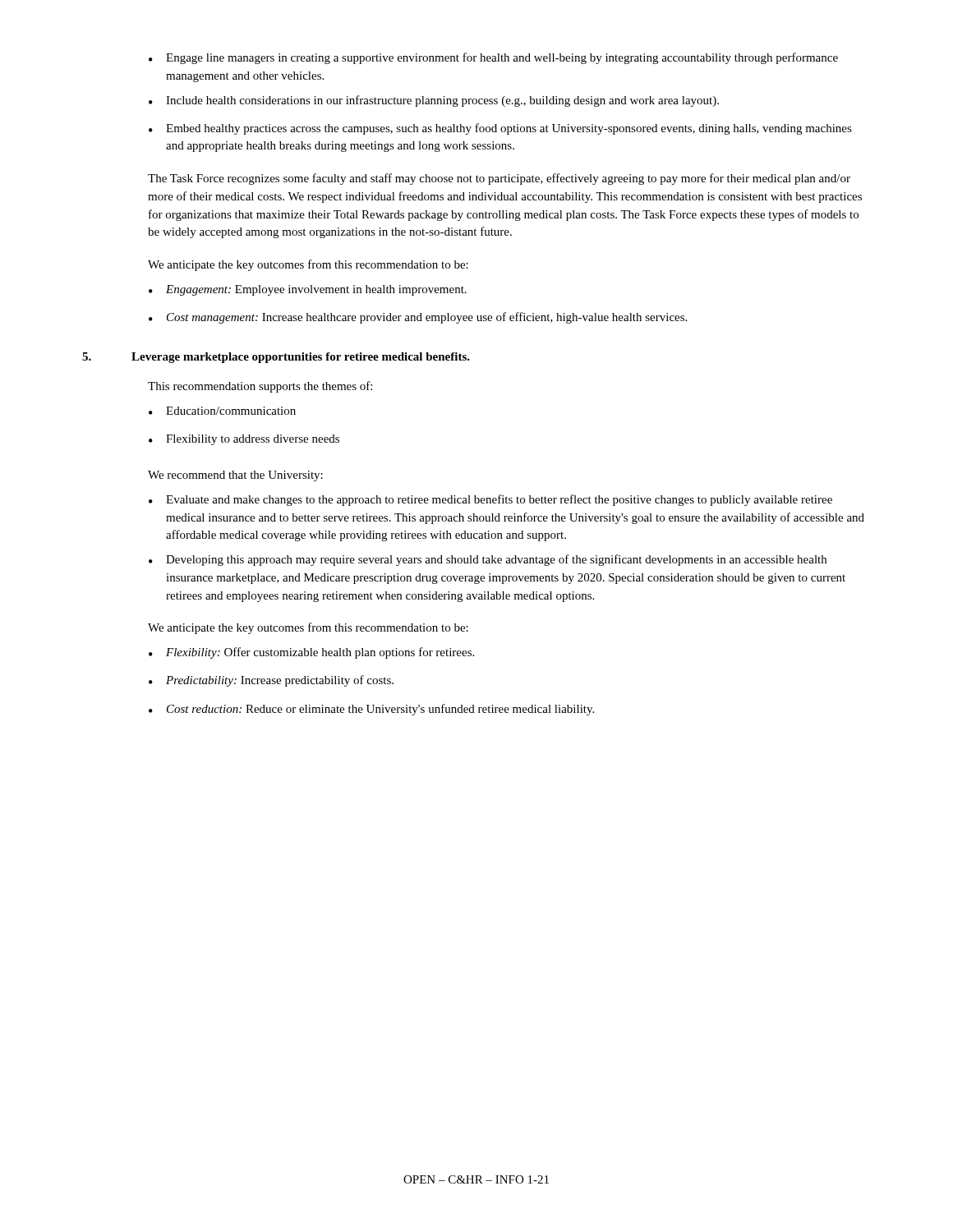Image resolution: width=953 pixels, height=1232 pixels.
Task: Locate the element starting "• Engagement: Employee involvement in health"
Action: [x=308, y=290]
